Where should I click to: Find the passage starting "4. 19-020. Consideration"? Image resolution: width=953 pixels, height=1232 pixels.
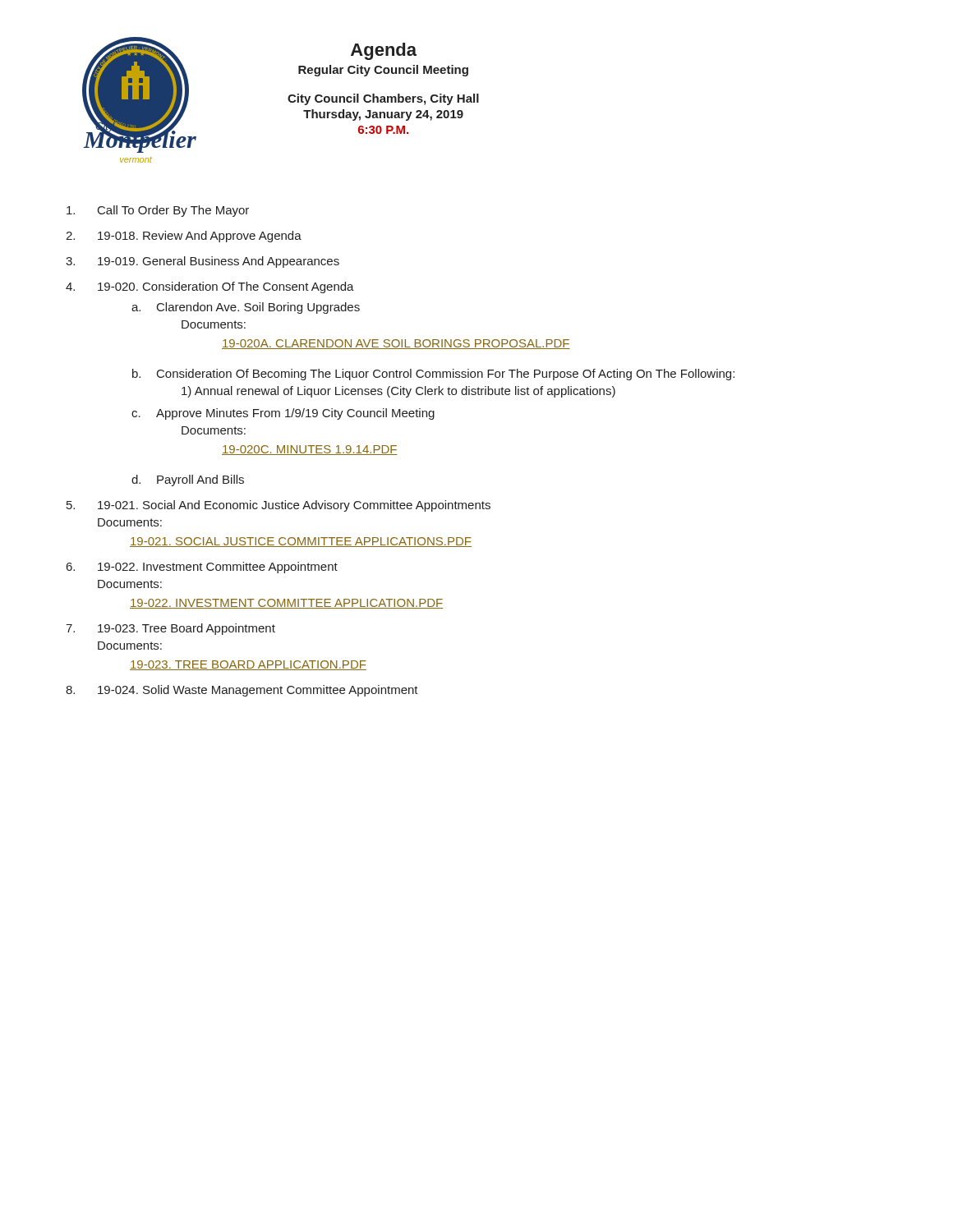pos(476,383)
